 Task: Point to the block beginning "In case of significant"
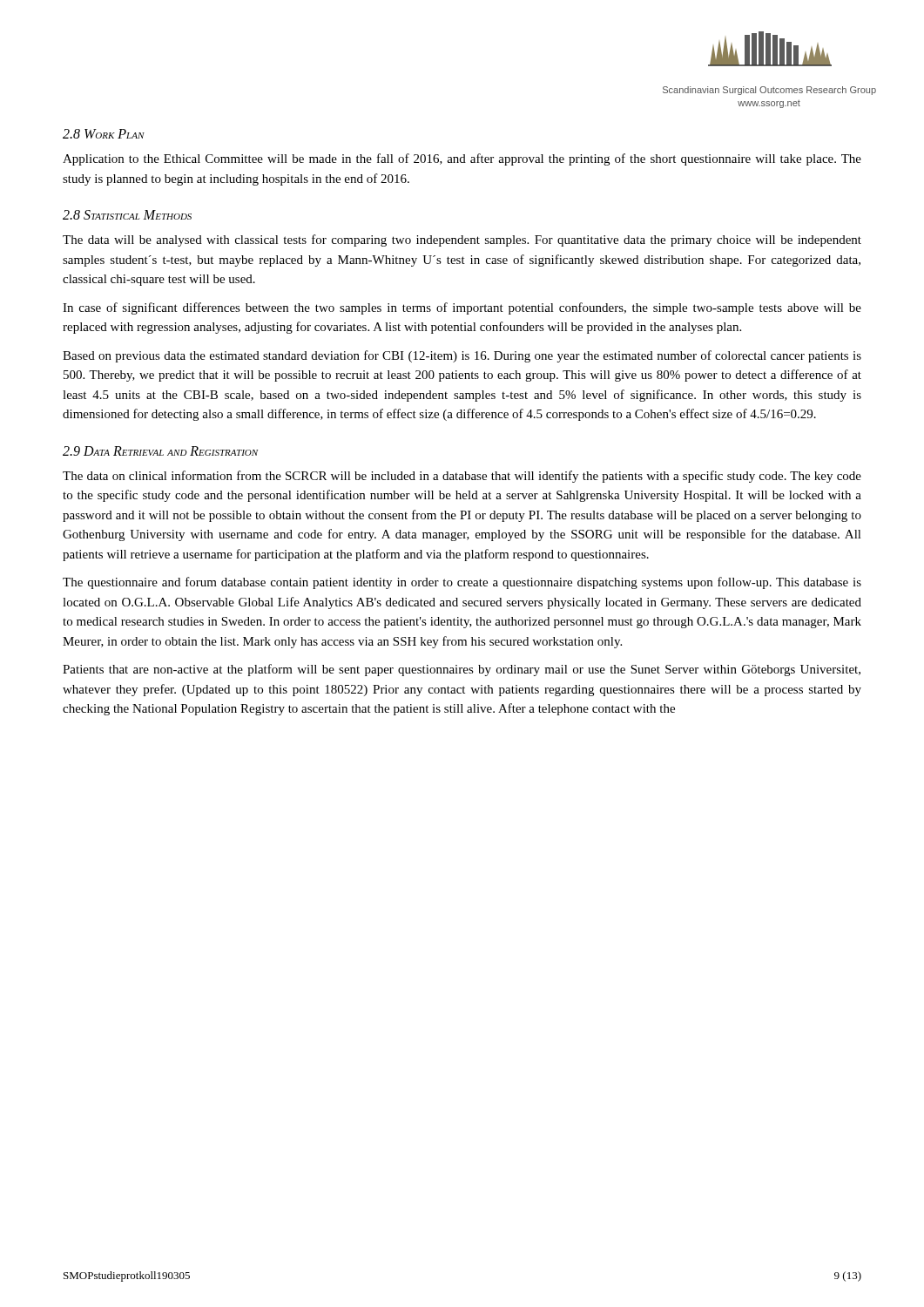tap(462, 317)
